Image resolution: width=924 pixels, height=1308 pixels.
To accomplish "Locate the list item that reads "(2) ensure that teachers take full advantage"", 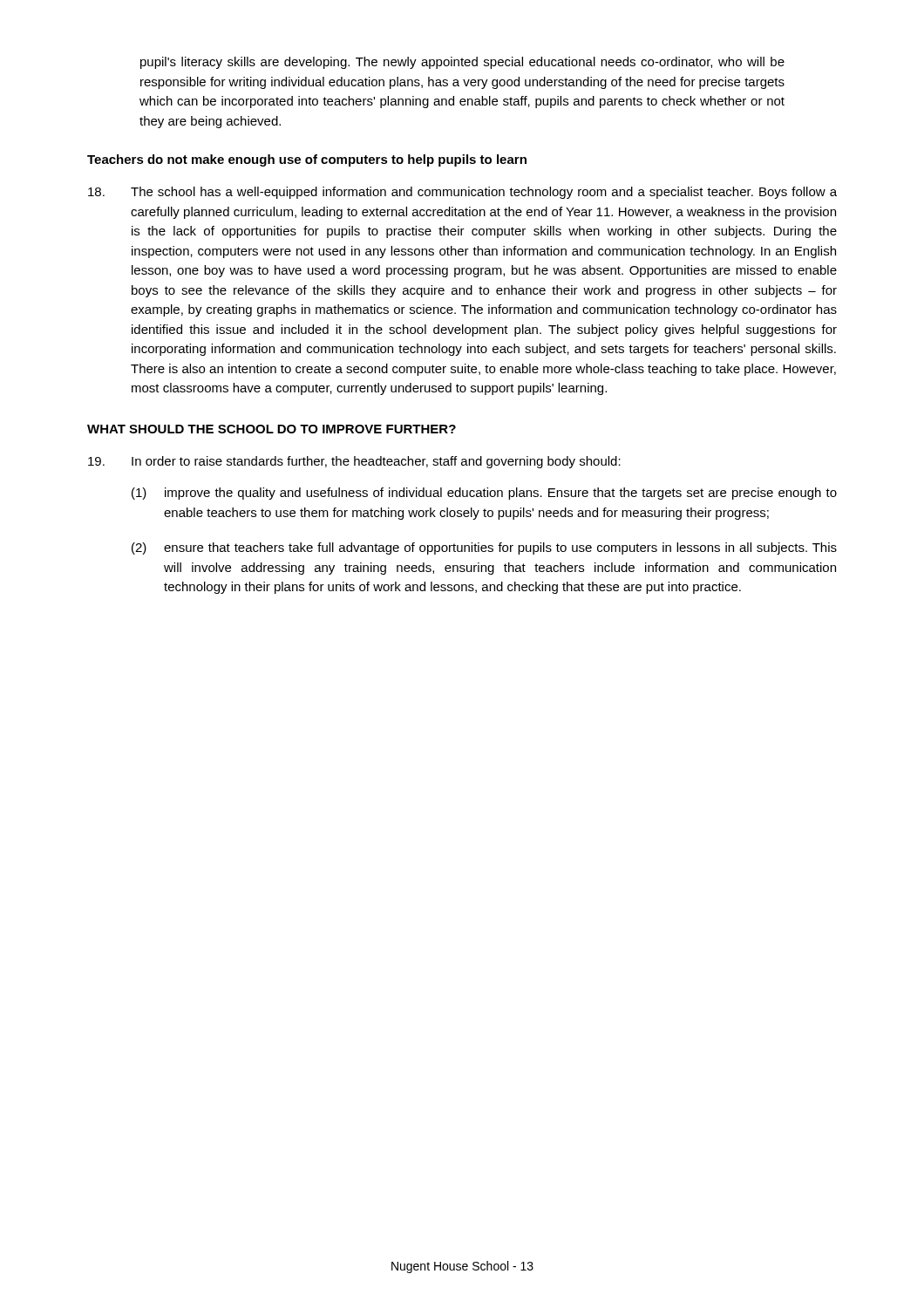I will click(484, 567).
